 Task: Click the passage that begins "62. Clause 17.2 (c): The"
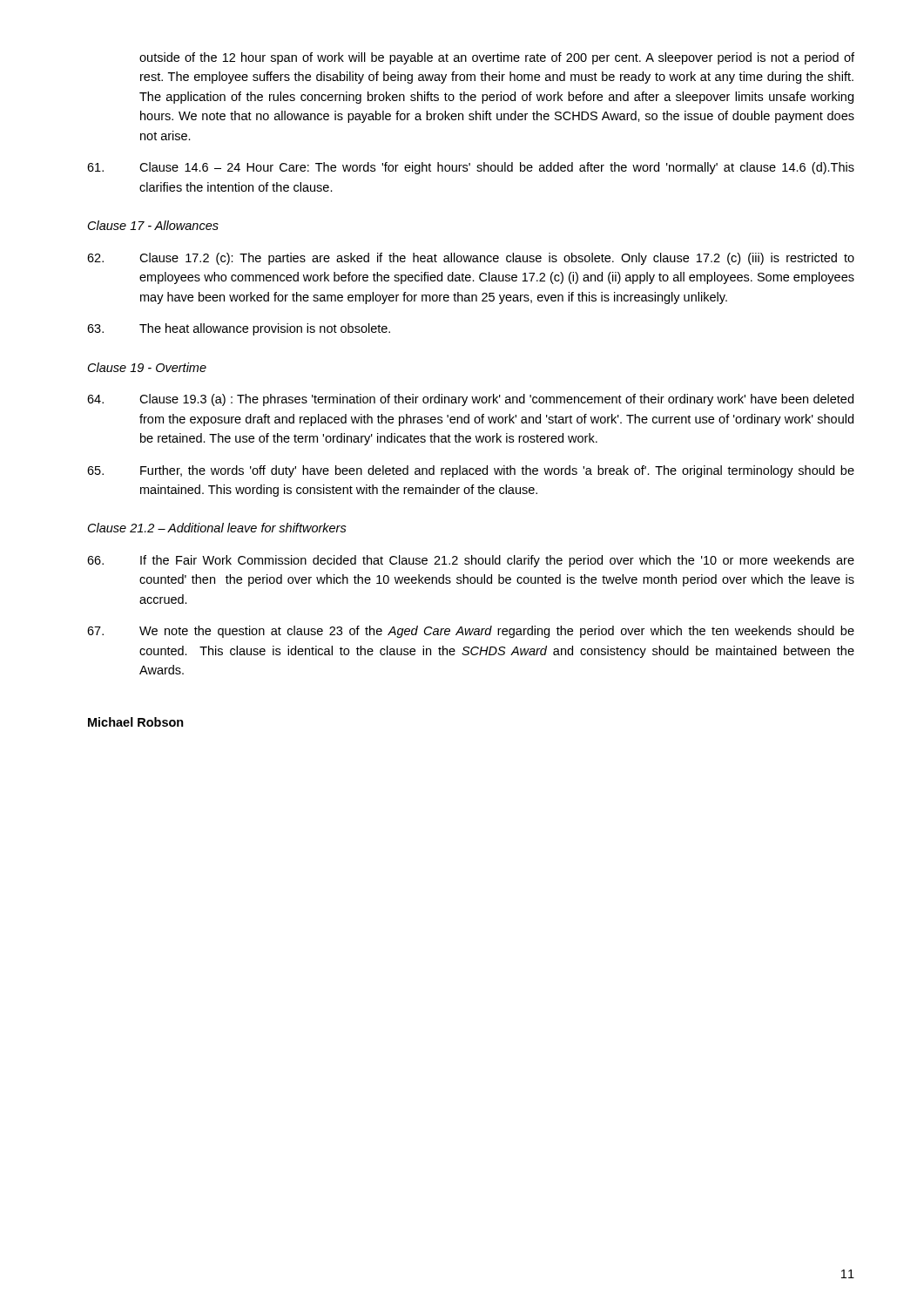pos(471,277)
